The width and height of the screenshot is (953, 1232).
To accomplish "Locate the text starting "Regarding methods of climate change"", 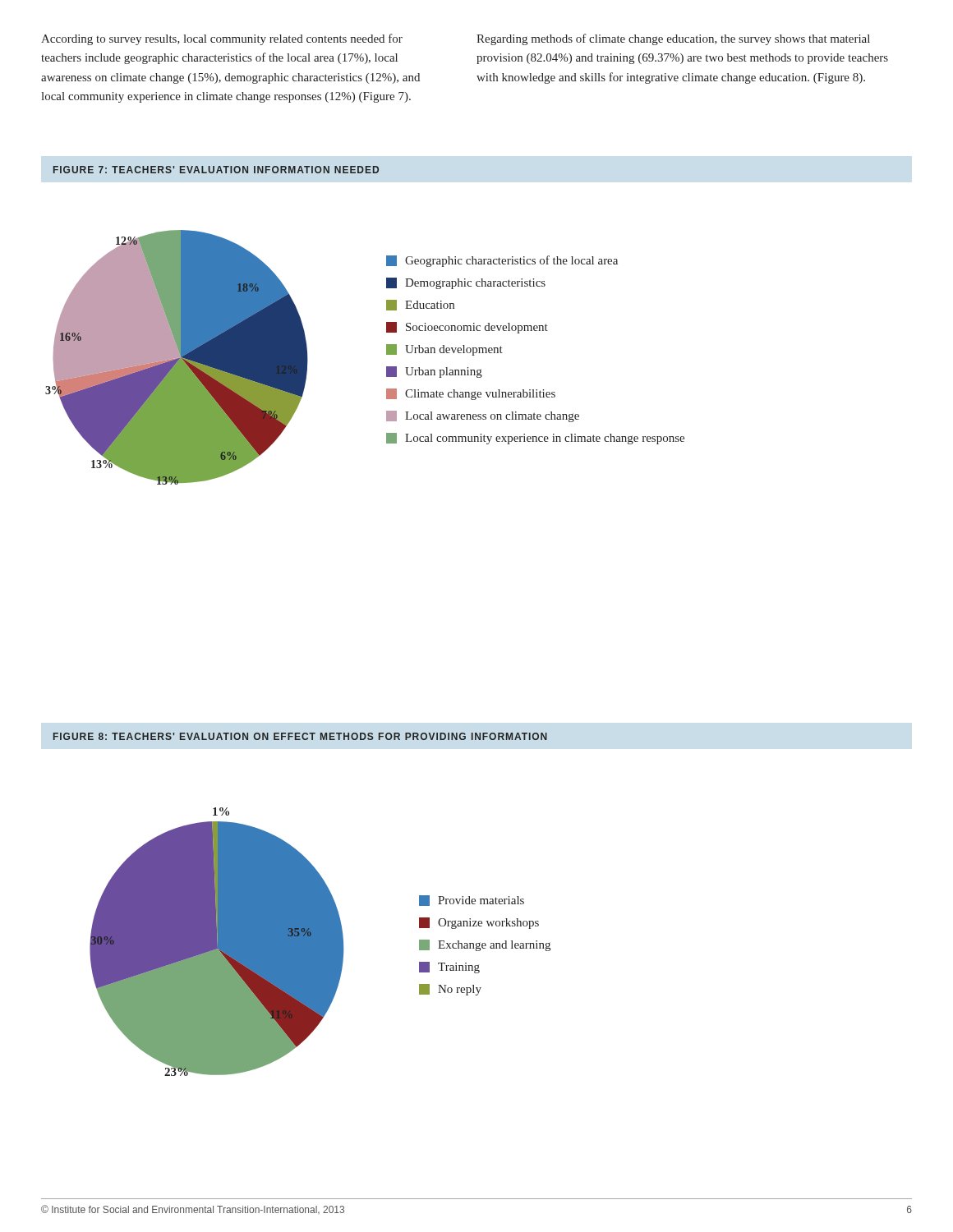I will pos(682,58).
